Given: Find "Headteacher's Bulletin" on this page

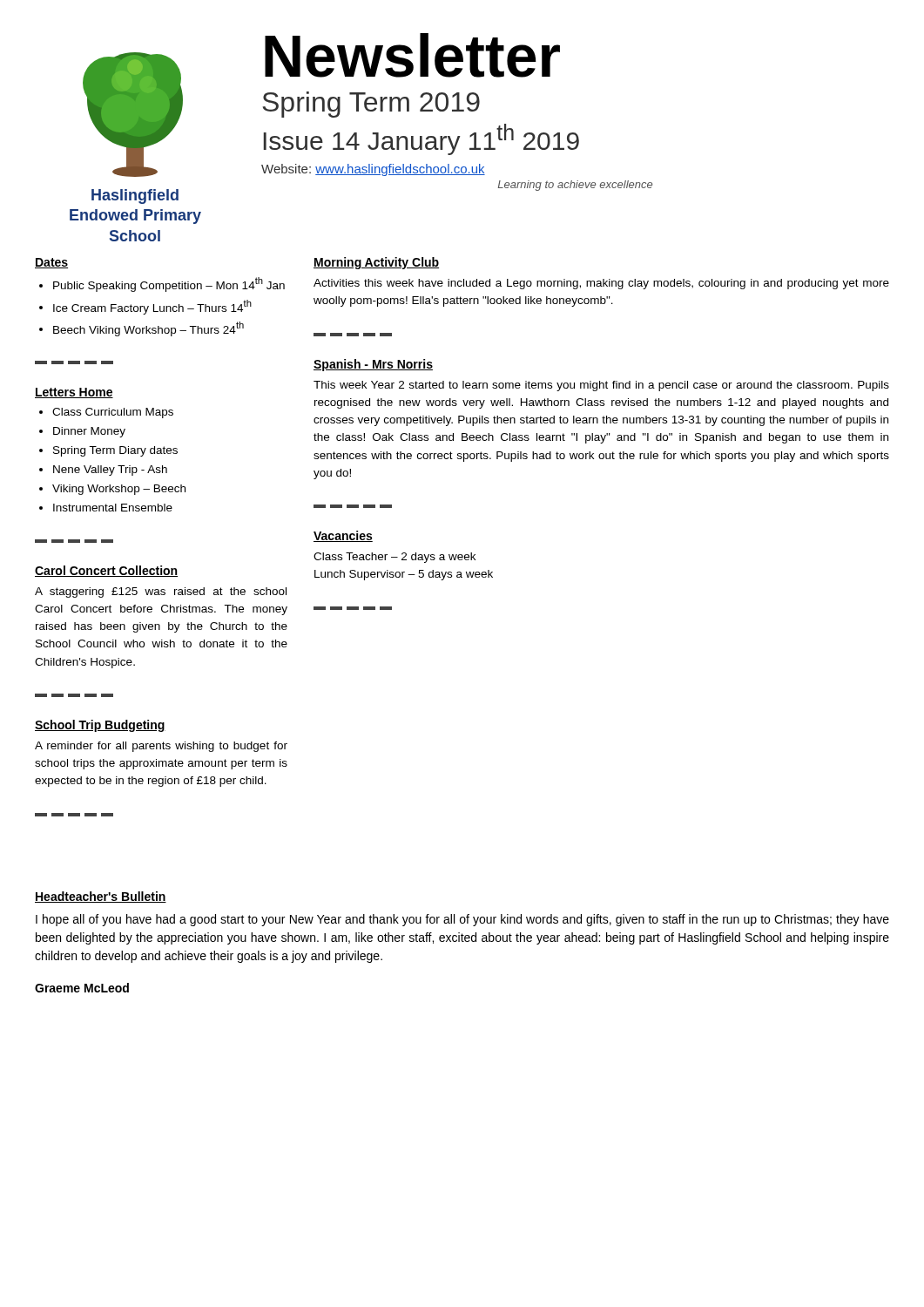Looking at the screenshot, I should pos(100,896).
